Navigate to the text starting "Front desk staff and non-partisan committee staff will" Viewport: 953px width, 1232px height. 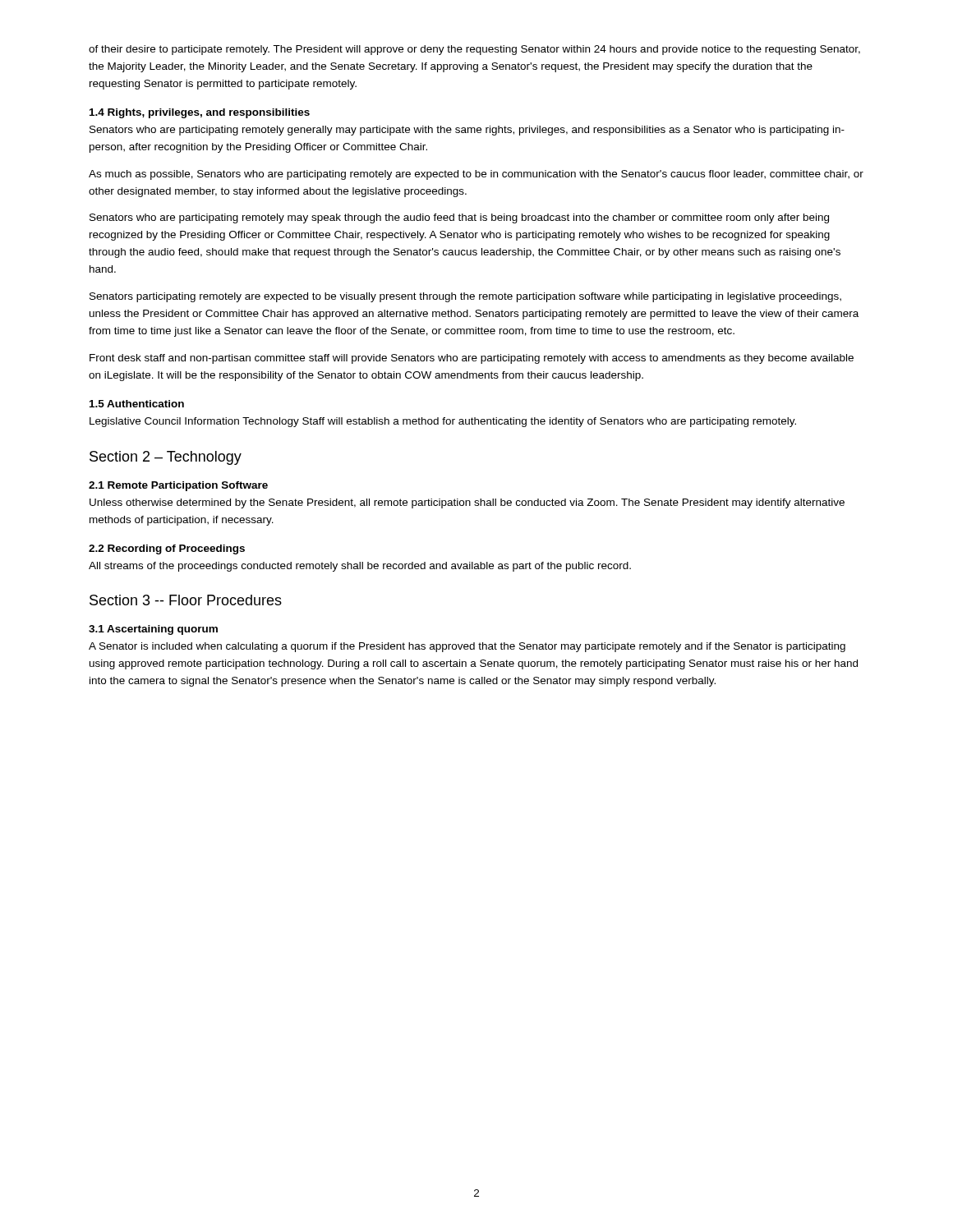coord(471,366)
